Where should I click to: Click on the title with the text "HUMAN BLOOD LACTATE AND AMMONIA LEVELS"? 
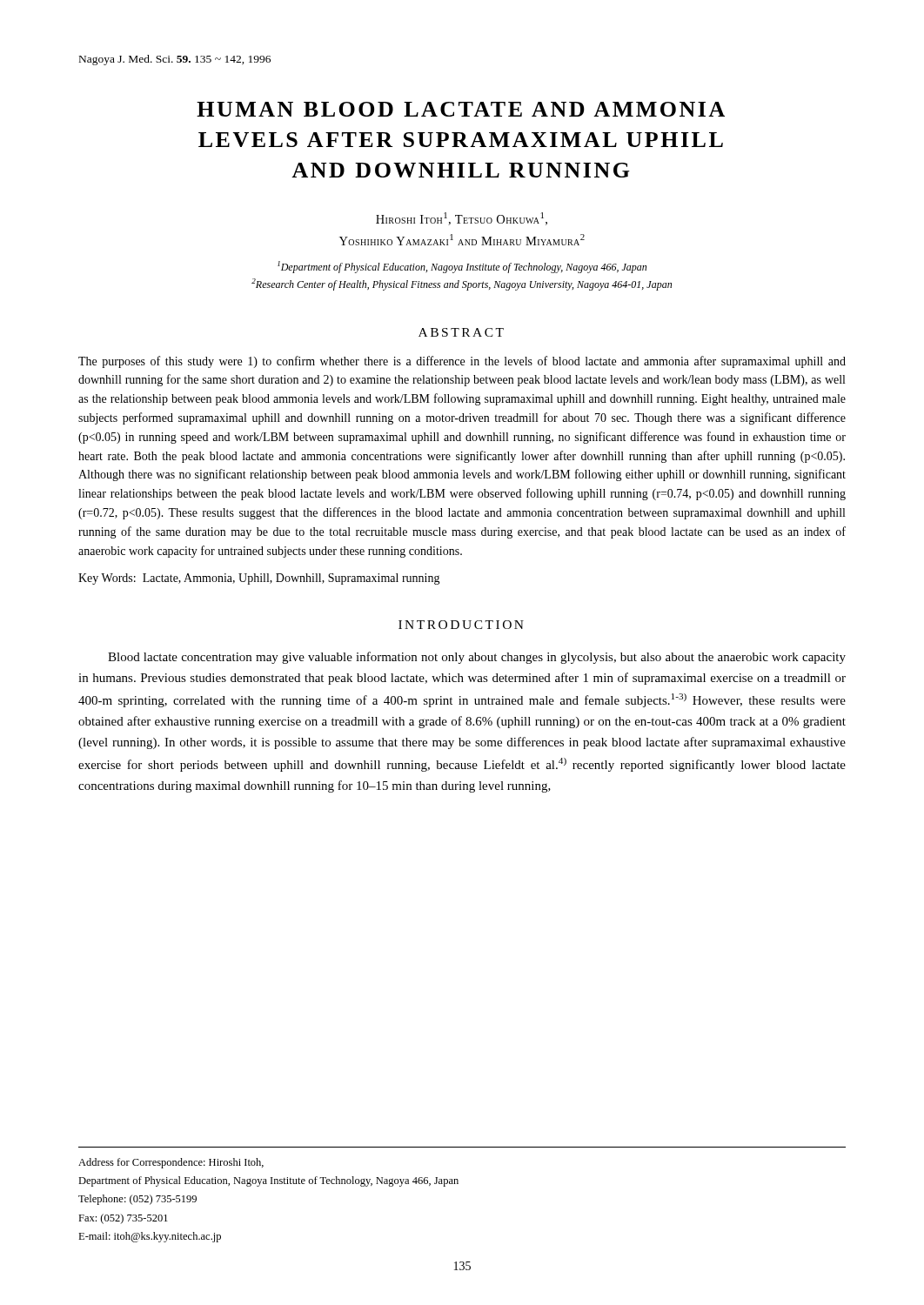462,140
